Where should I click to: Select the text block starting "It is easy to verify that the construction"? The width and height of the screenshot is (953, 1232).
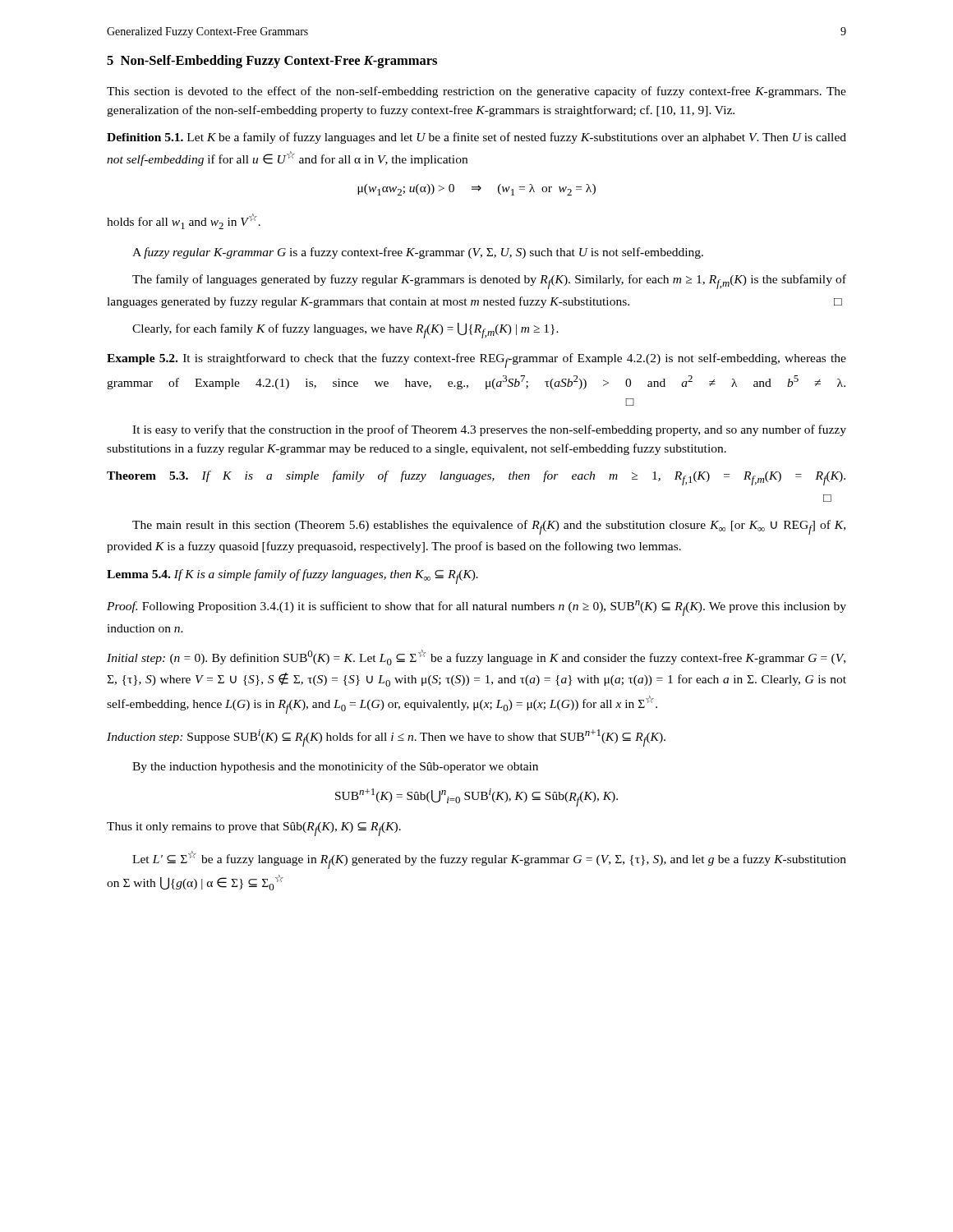pos(476,438)
